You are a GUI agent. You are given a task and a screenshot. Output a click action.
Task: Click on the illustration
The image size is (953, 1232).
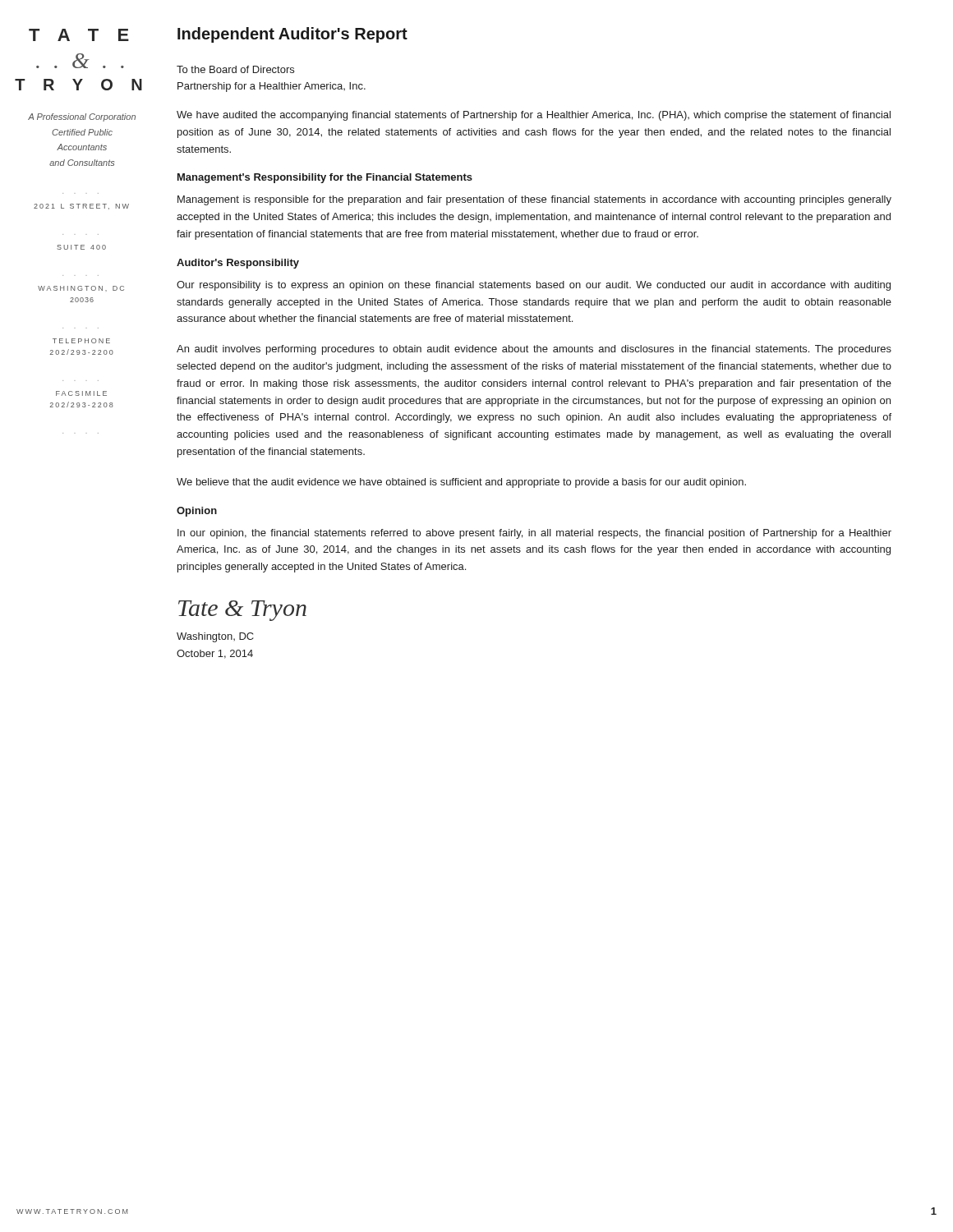534,608
